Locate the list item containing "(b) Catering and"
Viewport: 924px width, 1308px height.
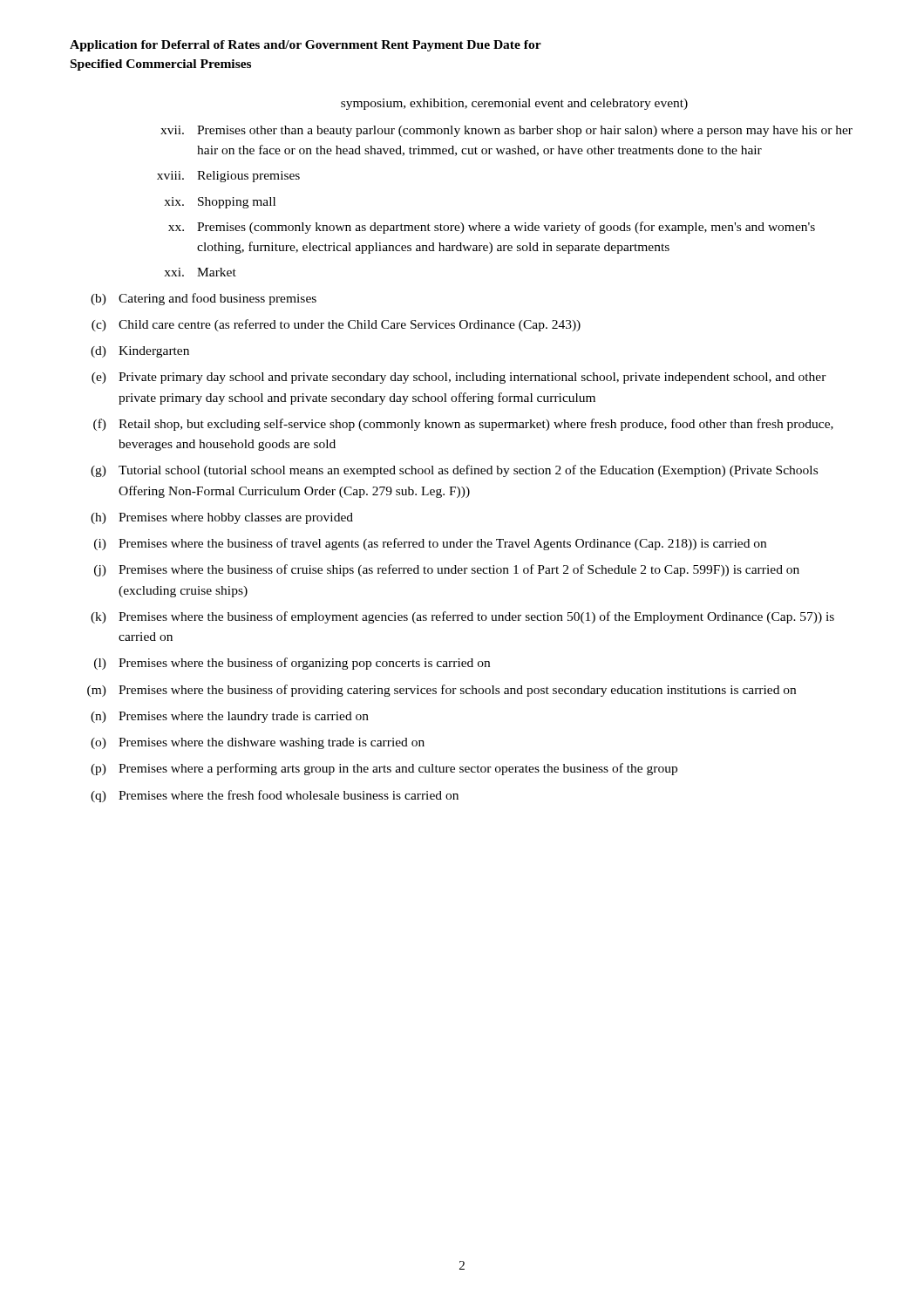204,299
